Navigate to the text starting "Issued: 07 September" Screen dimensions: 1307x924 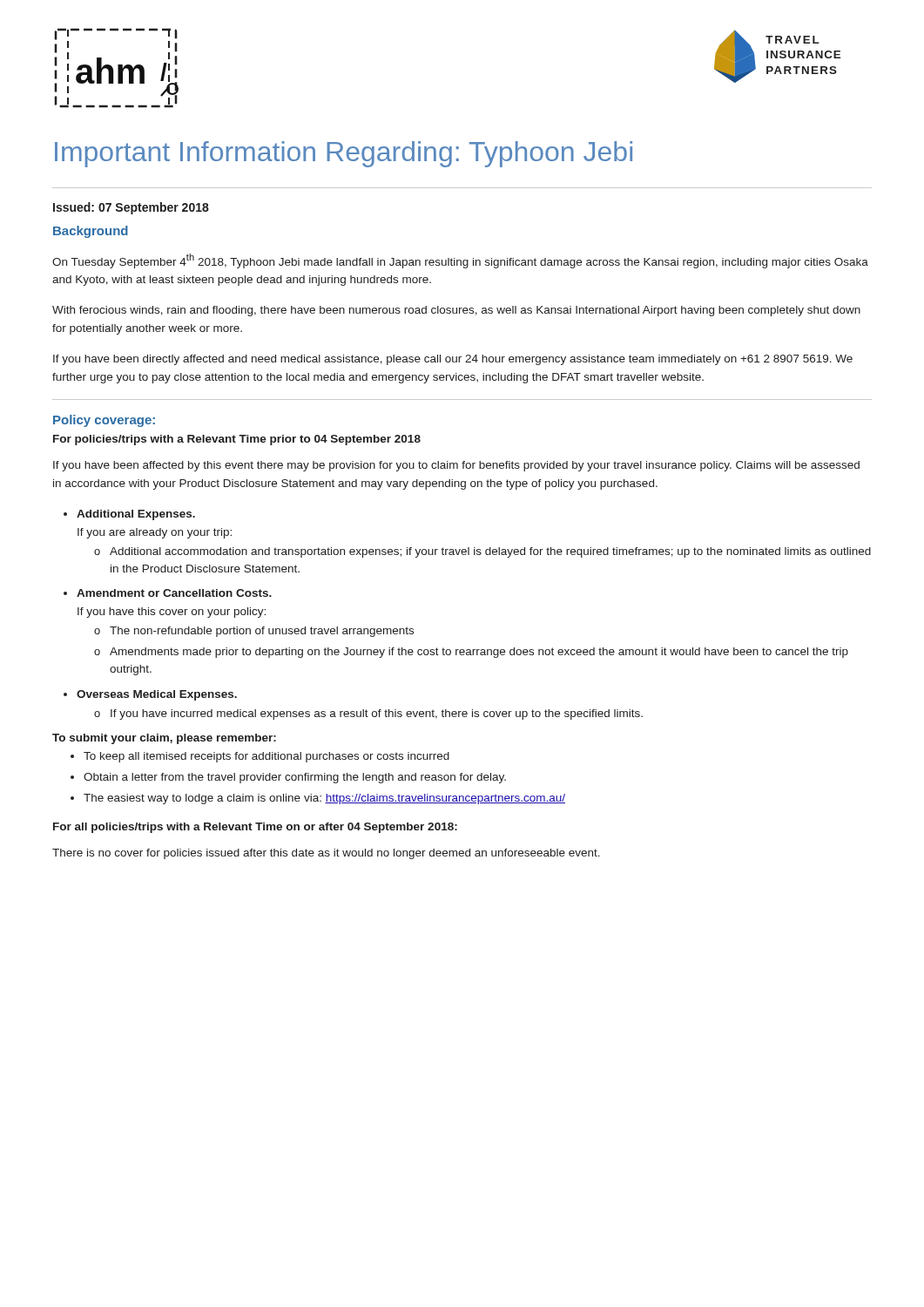point(131,208)
